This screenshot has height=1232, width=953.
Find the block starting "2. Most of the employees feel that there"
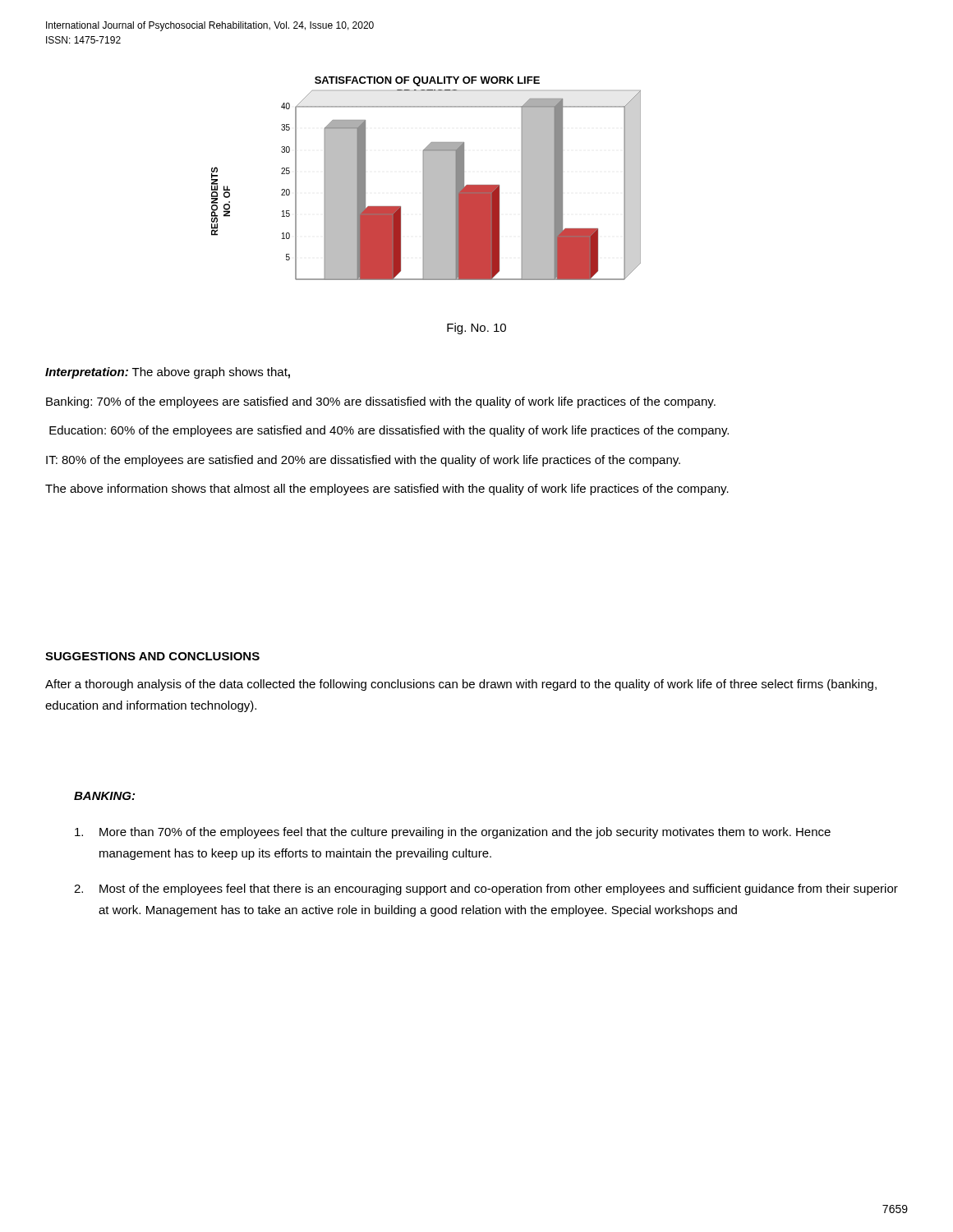tap(489, 899)
